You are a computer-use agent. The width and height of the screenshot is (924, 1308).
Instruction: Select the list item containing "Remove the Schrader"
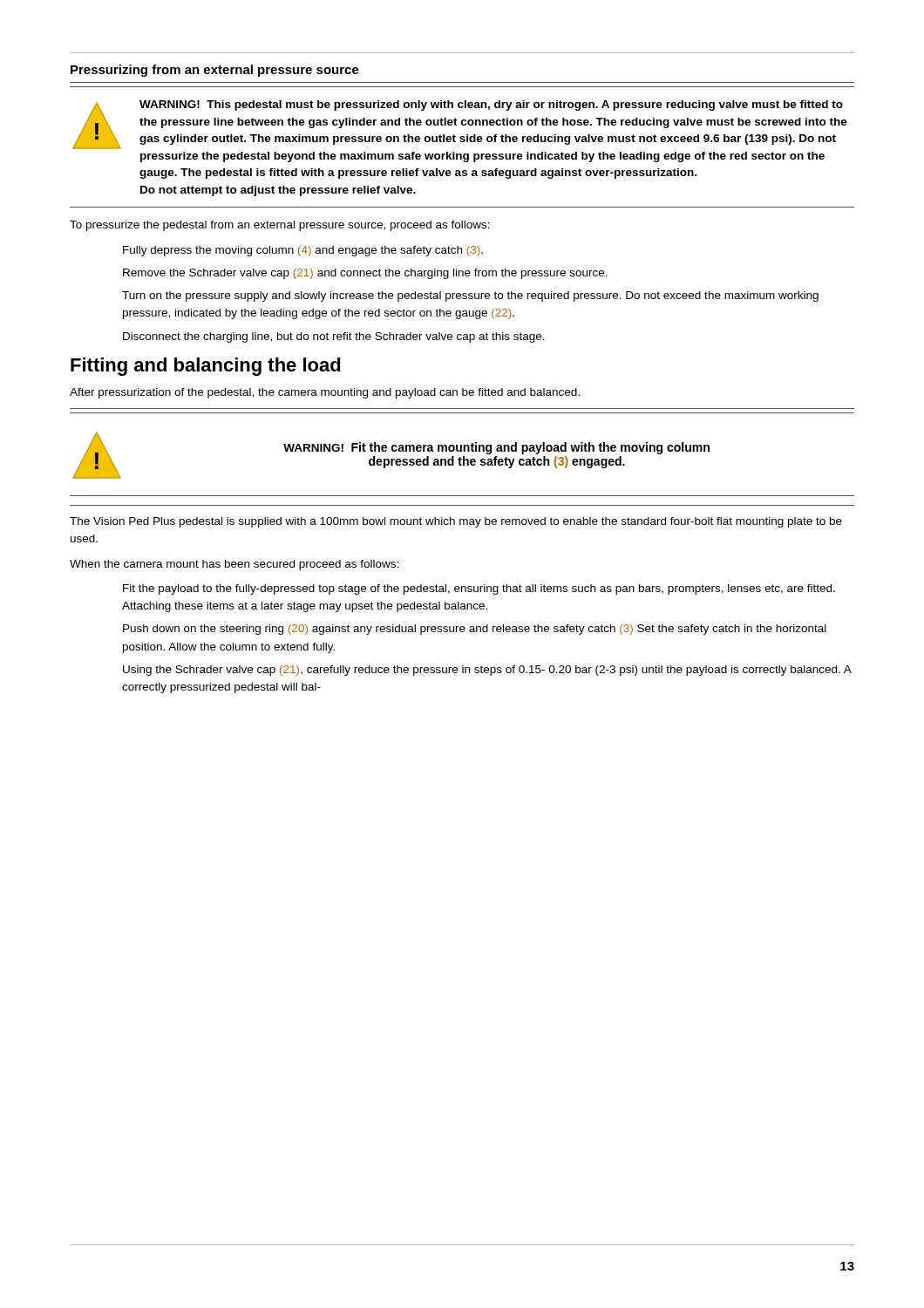[x=365, y=272]
